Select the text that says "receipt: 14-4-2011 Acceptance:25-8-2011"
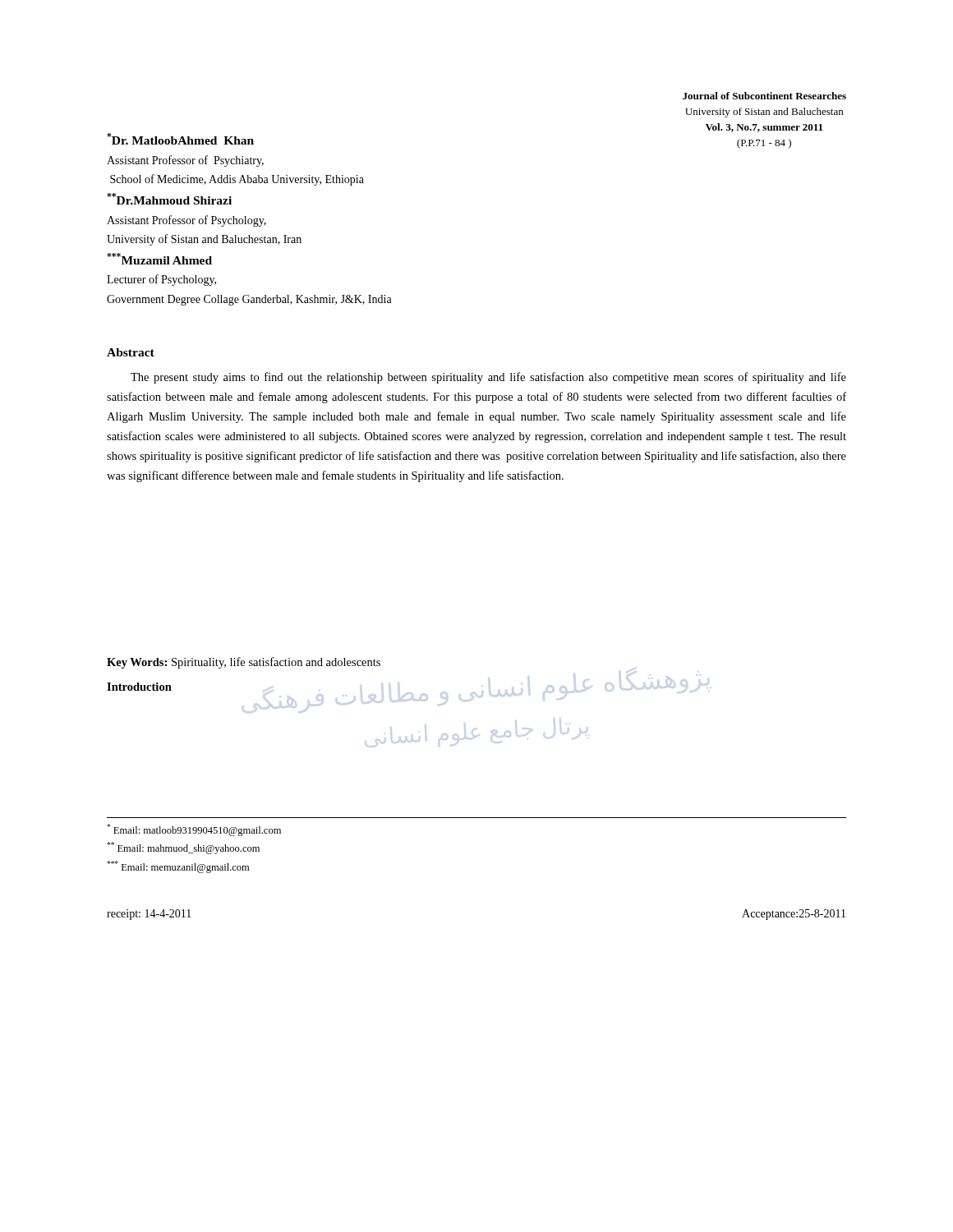953x1232 pixels. (x=139, y=913)
